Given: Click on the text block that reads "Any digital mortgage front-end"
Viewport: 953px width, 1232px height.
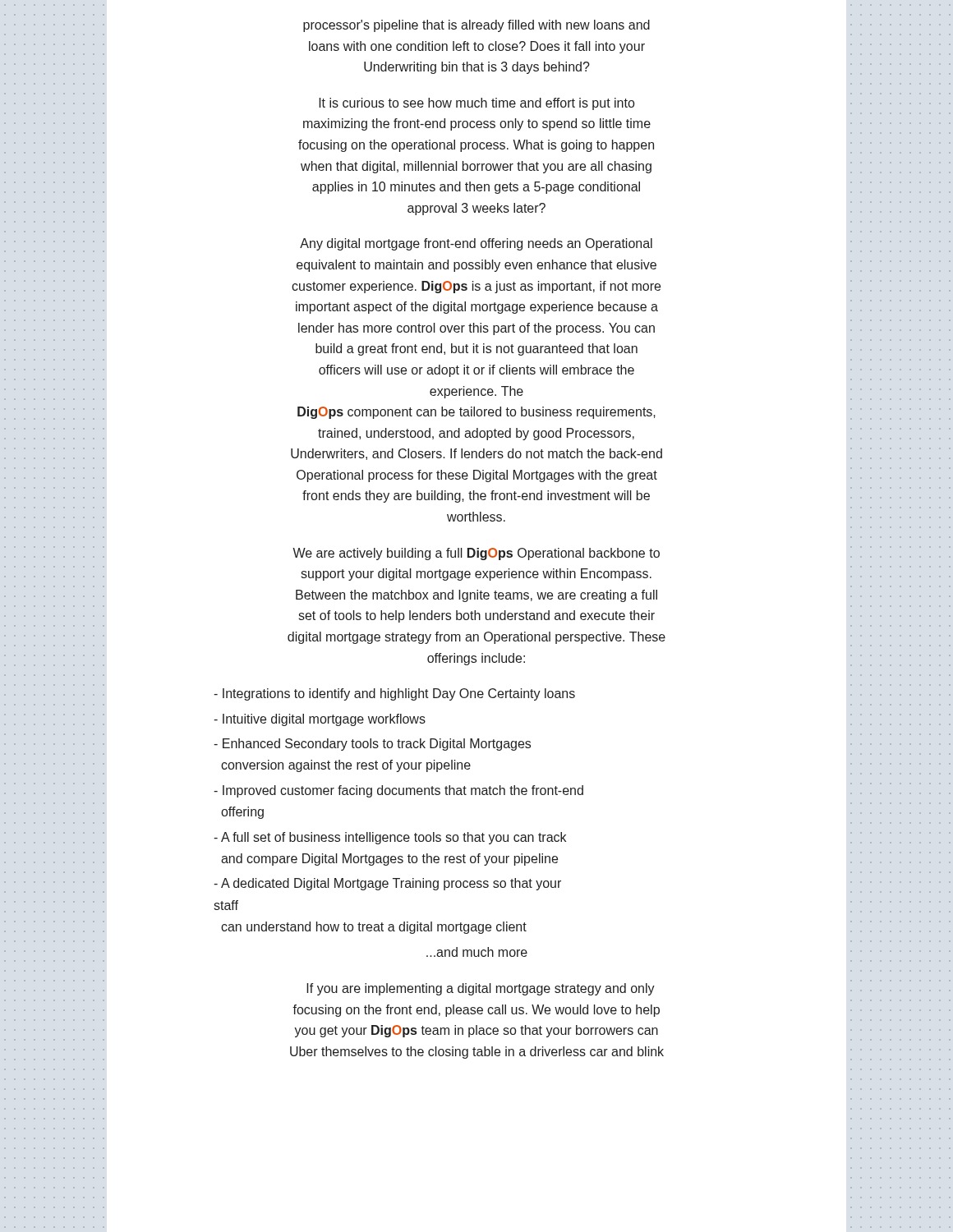Looking at the screenshot, I should coord(476,380).
